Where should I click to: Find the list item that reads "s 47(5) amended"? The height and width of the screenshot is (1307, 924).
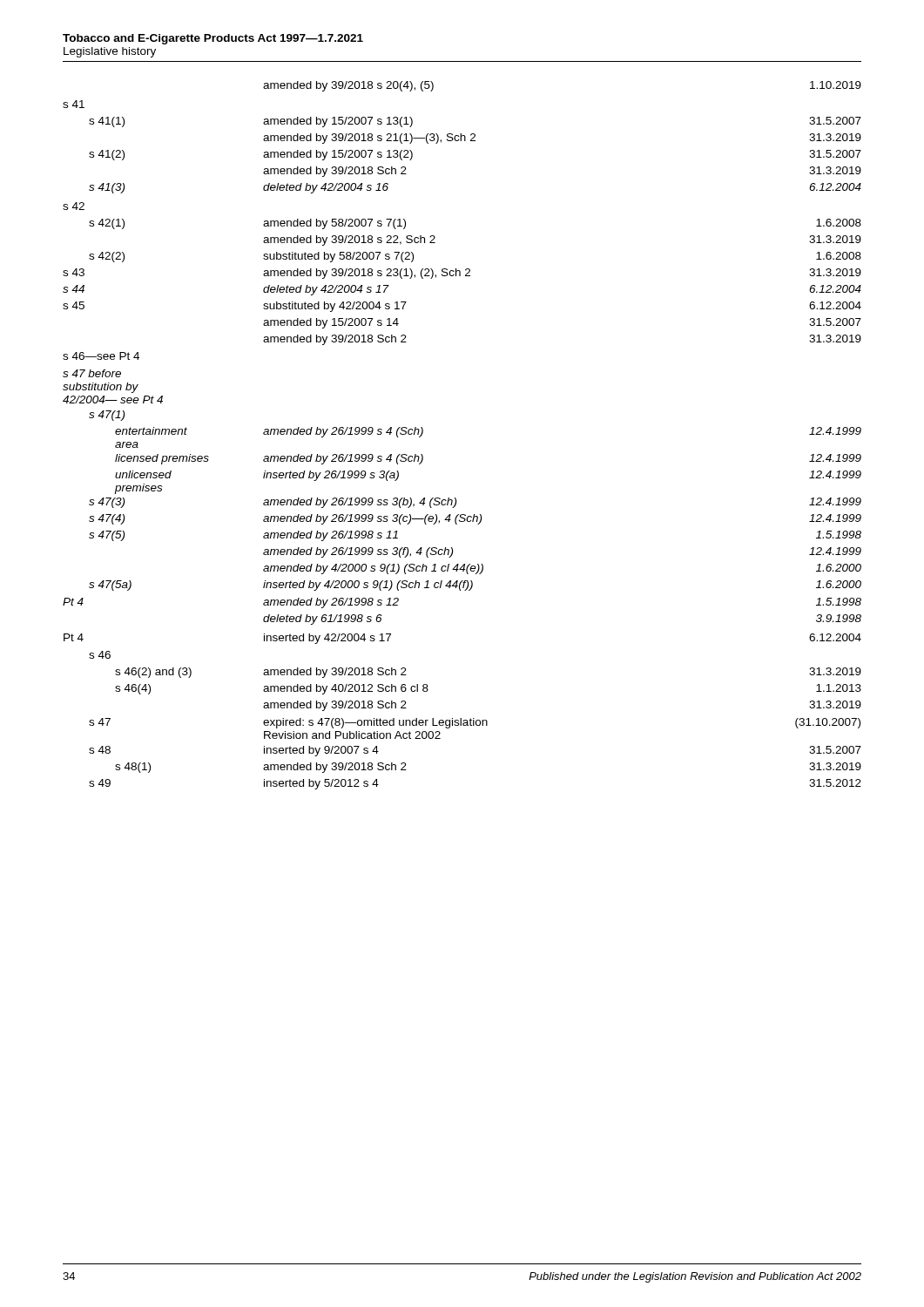pos(101,536)
